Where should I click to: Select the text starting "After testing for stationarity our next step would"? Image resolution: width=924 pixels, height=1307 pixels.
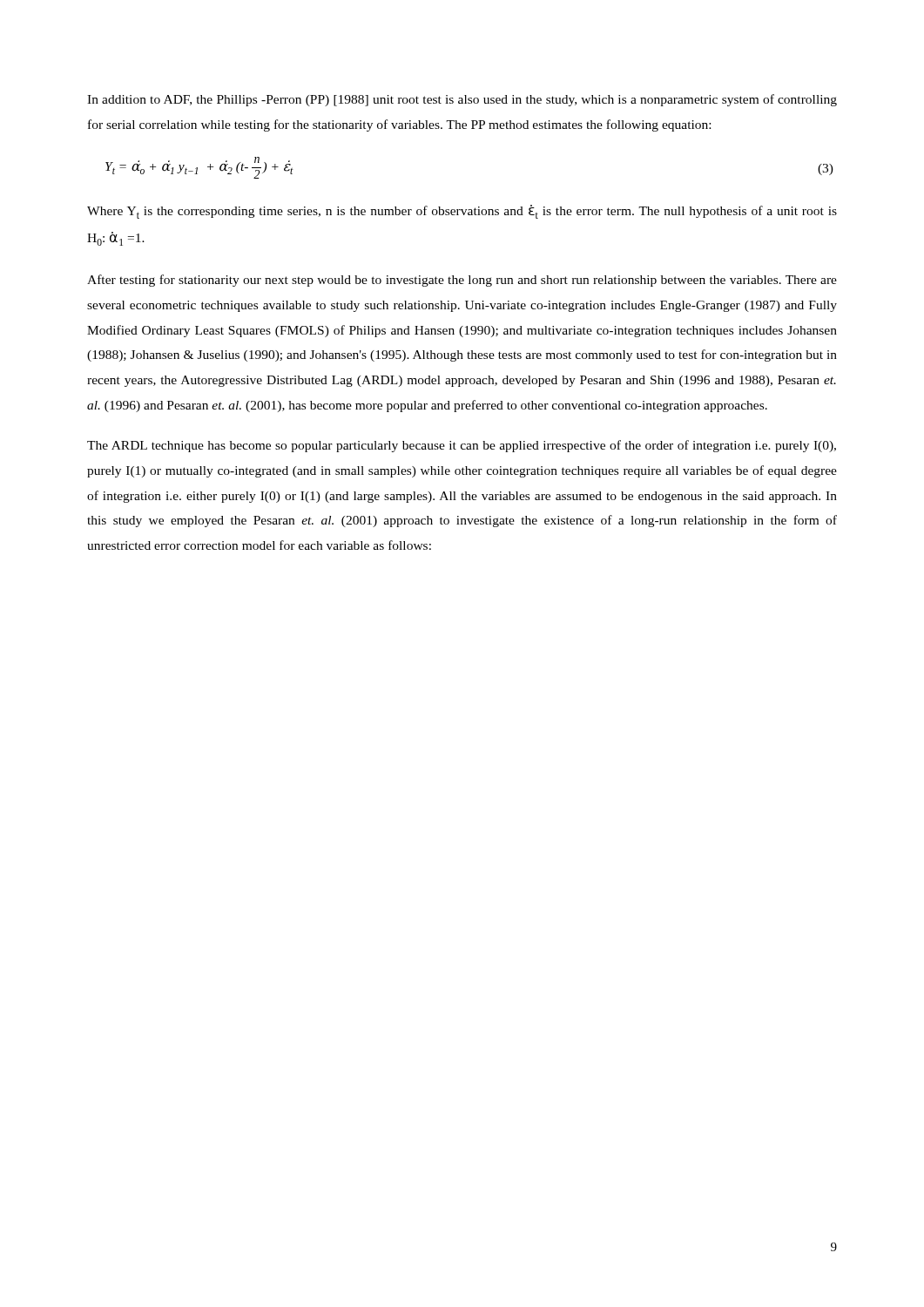point(462,343)
